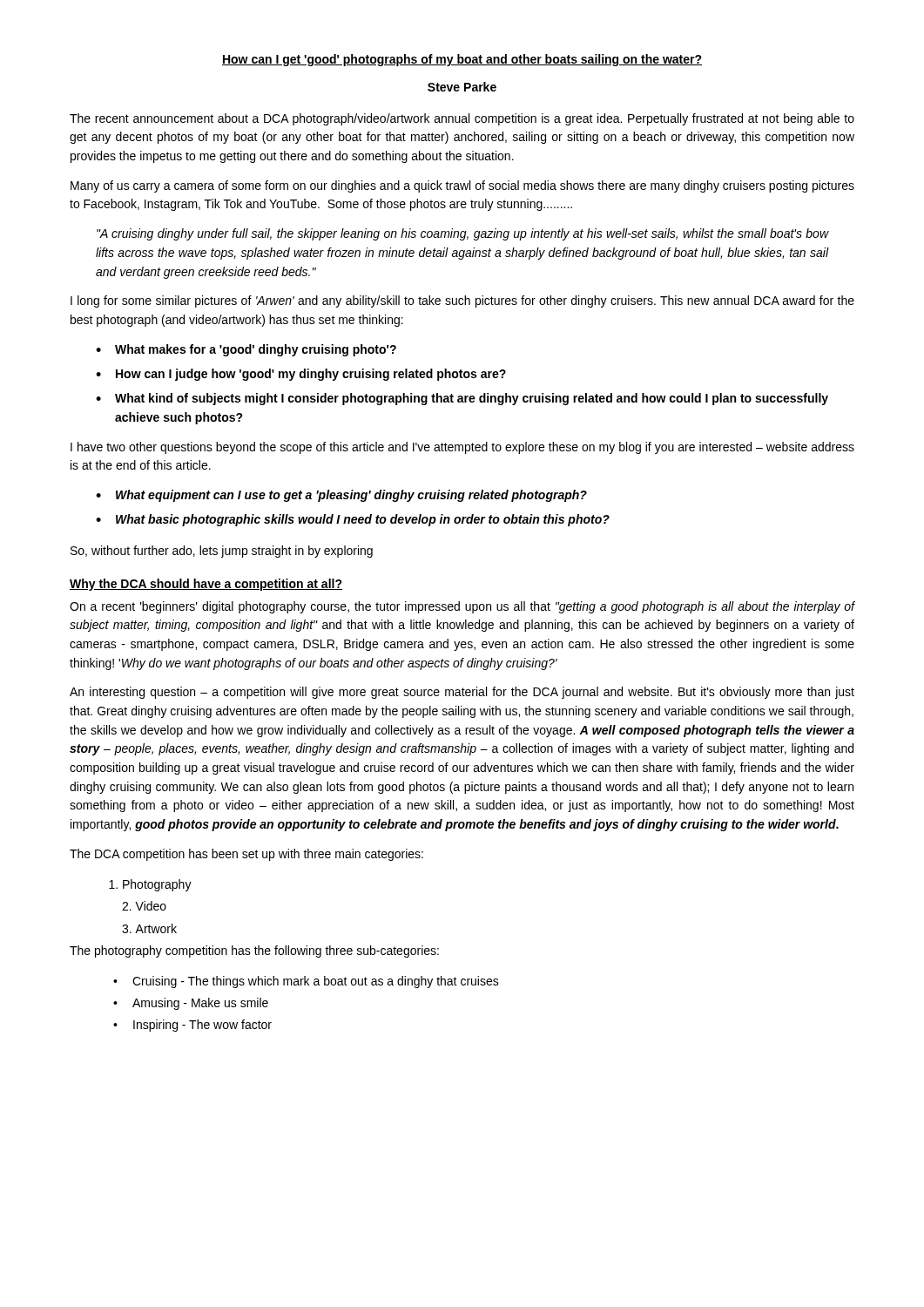
Task: Find the text block with the text "I long for some similar pictures"
Action: 462,310
